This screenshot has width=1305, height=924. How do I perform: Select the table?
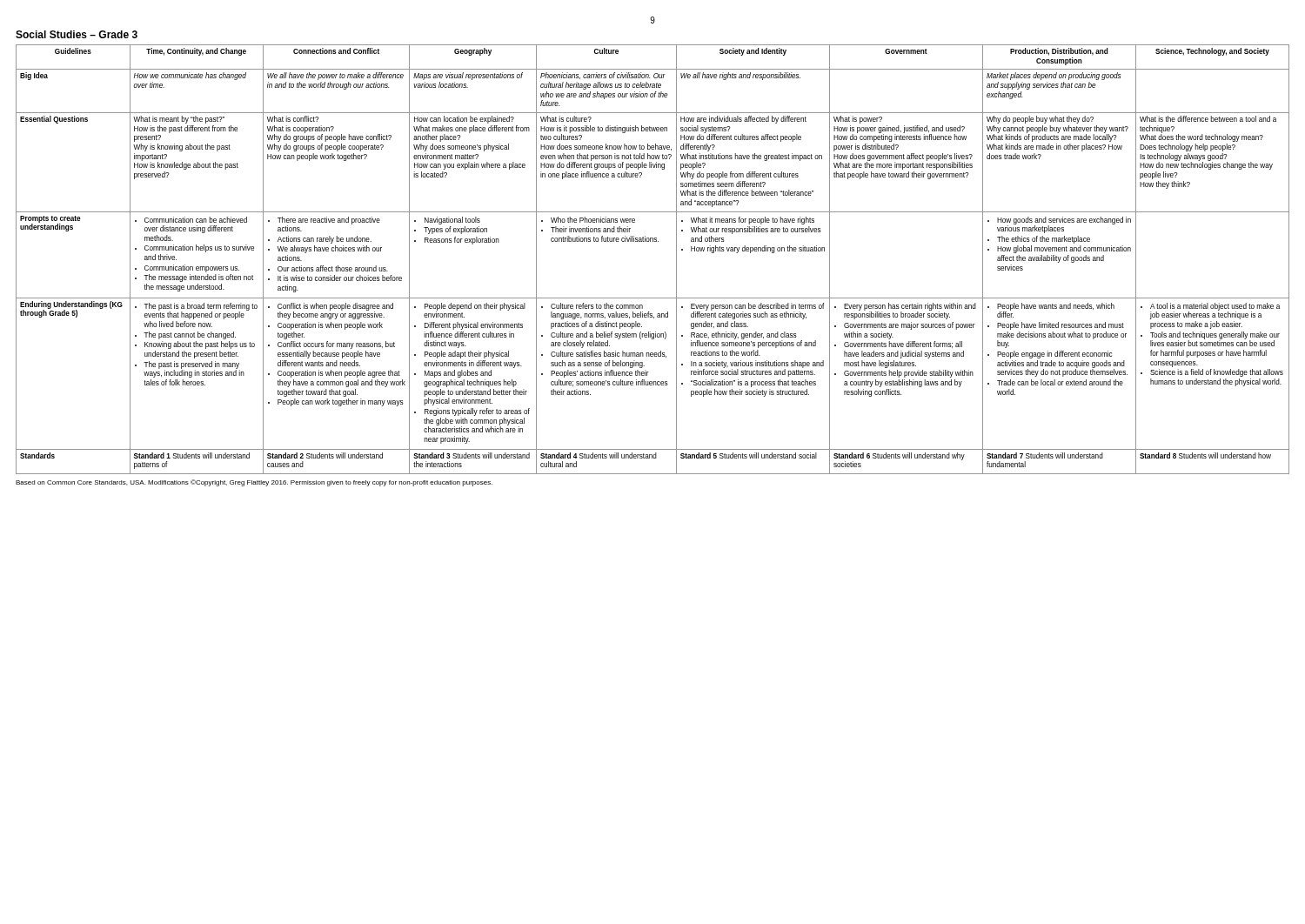[652, 259]
